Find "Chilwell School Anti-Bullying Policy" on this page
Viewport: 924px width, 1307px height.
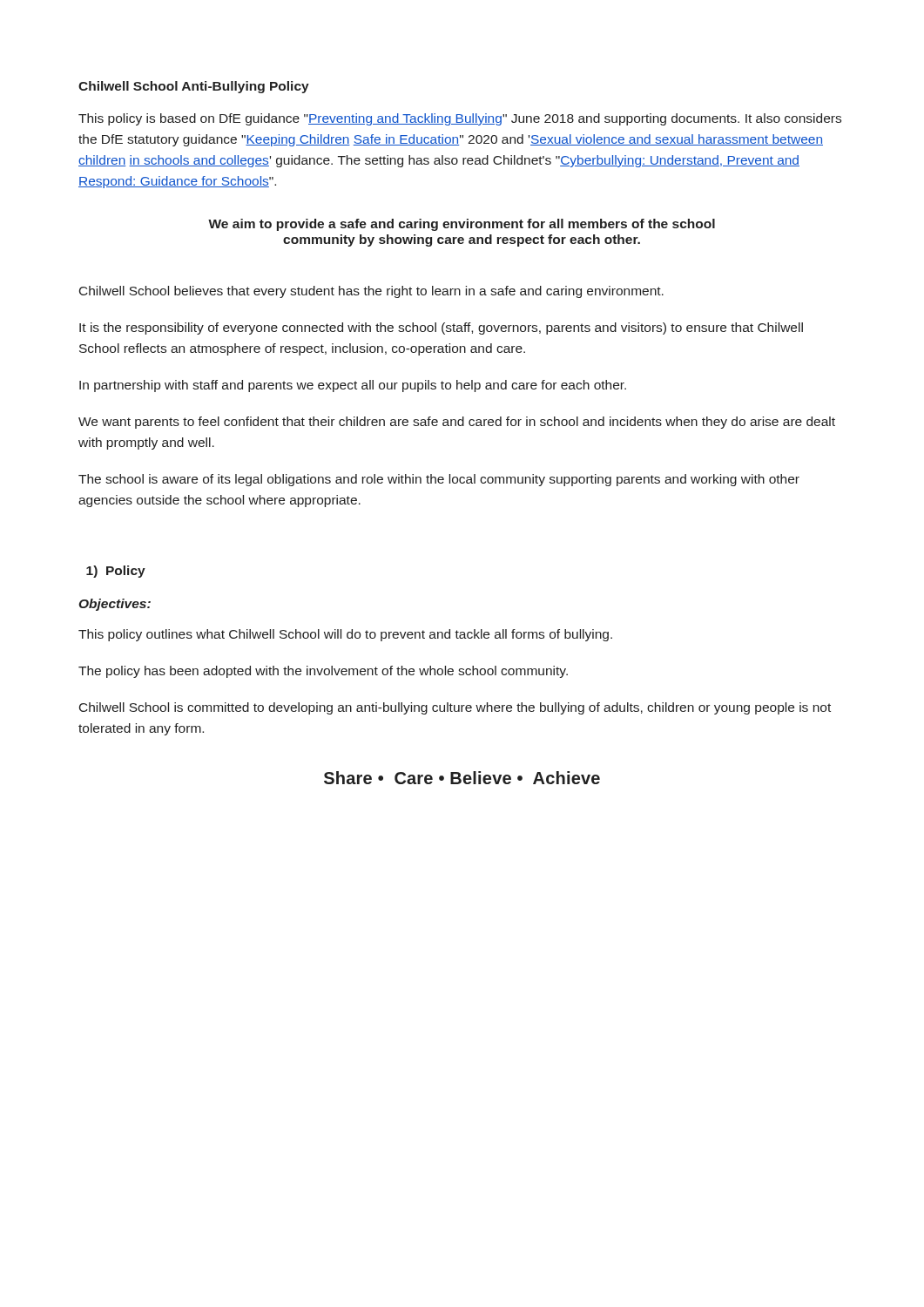click(x=194, y=86)
